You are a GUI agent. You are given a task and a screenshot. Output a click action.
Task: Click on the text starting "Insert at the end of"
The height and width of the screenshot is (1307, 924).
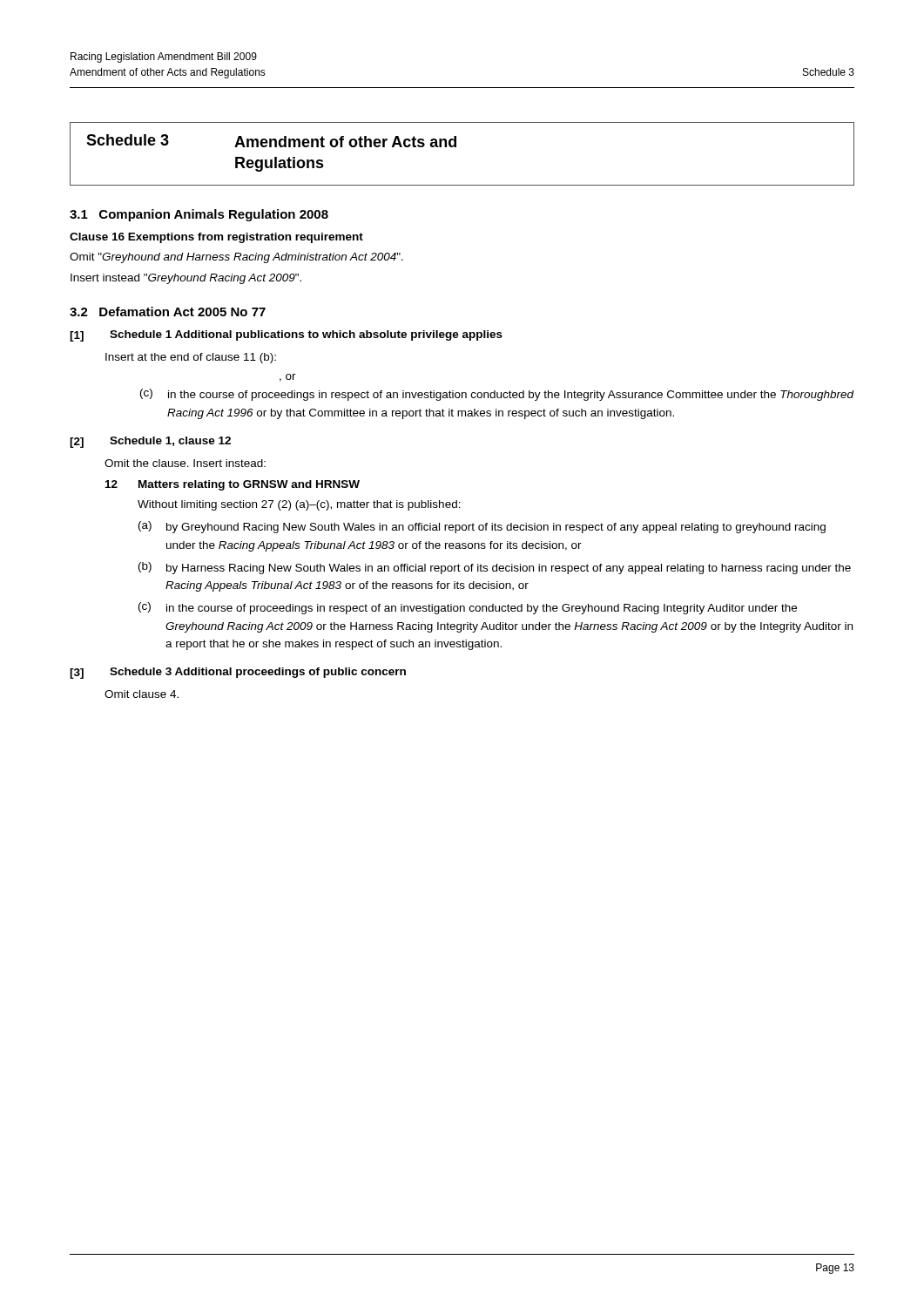[191, 357]
